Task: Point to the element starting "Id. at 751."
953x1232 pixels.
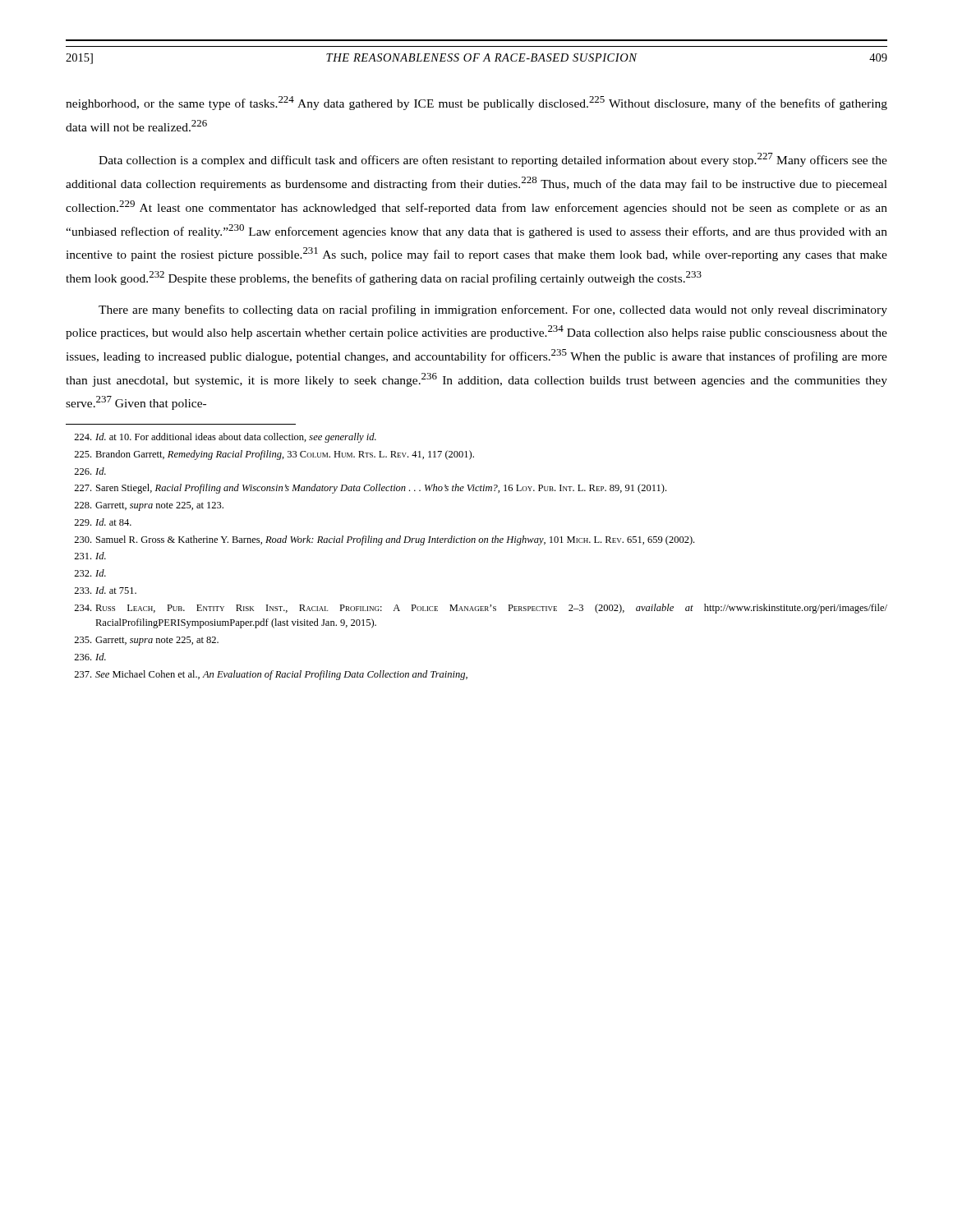Action: pos(105,590)
